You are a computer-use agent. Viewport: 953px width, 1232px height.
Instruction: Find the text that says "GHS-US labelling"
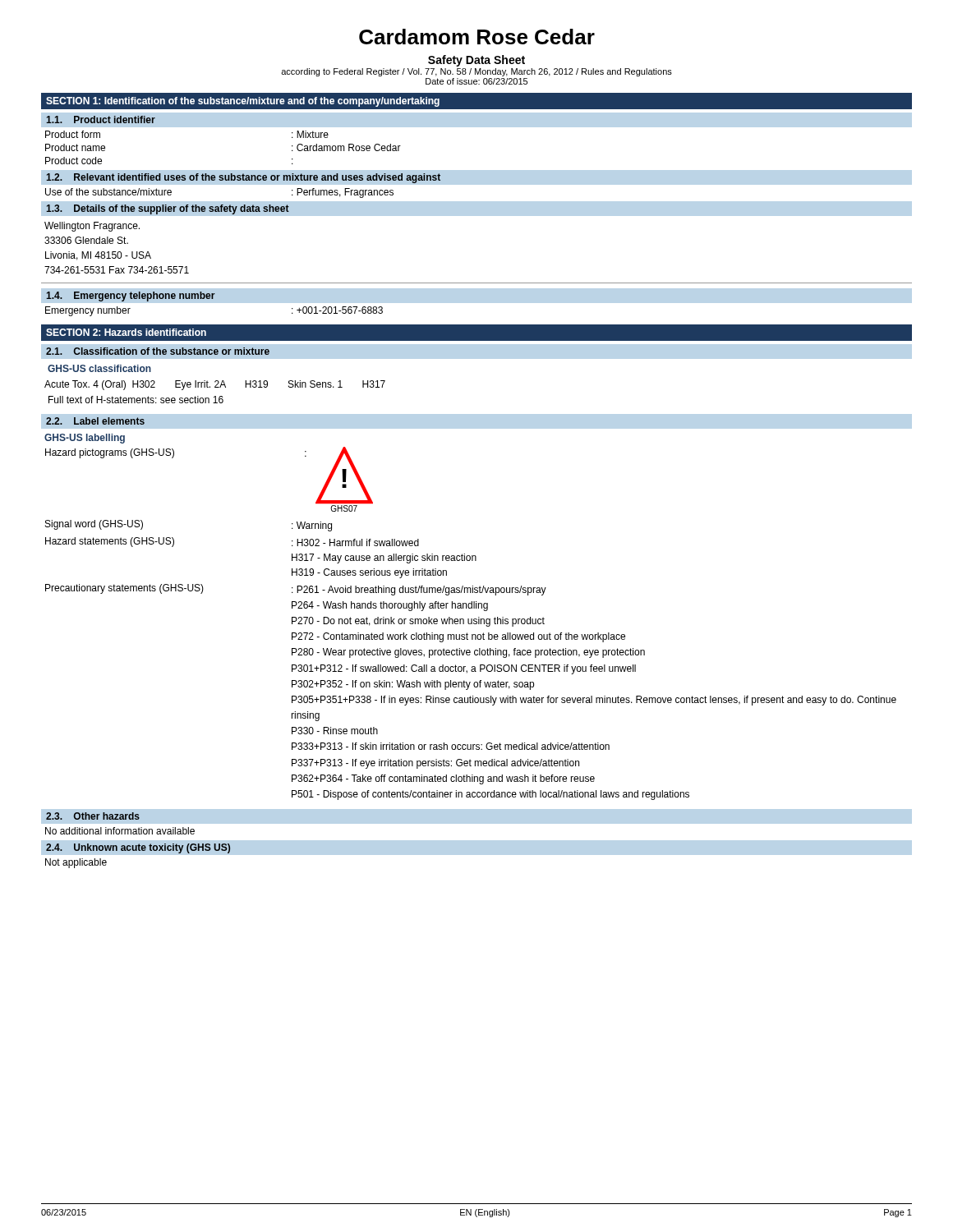click(x=85, y=437)
